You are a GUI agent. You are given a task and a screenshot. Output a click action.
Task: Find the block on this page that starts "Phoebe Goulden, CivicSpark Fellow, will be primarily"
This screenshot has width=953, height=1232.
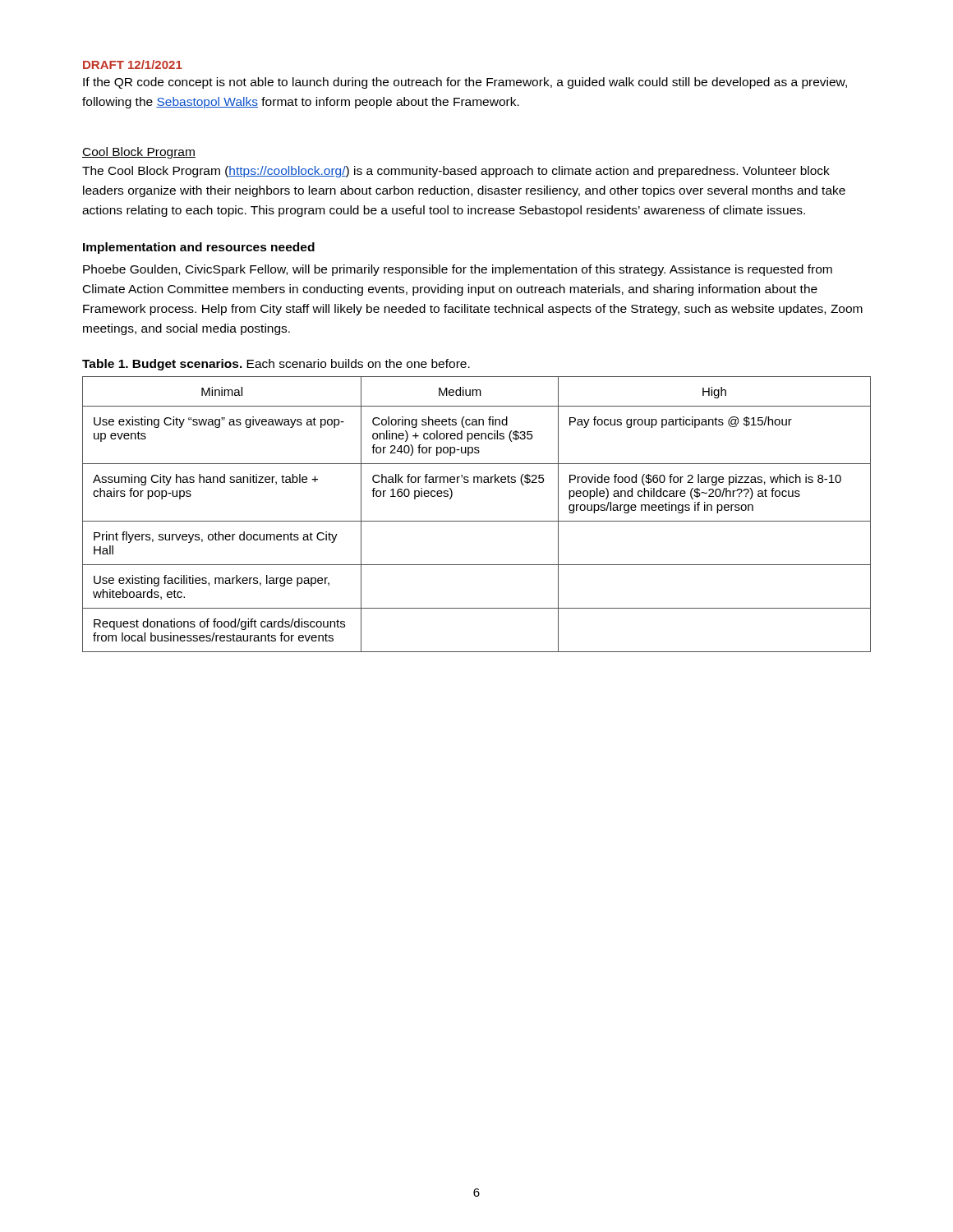(x=473, y=299)
